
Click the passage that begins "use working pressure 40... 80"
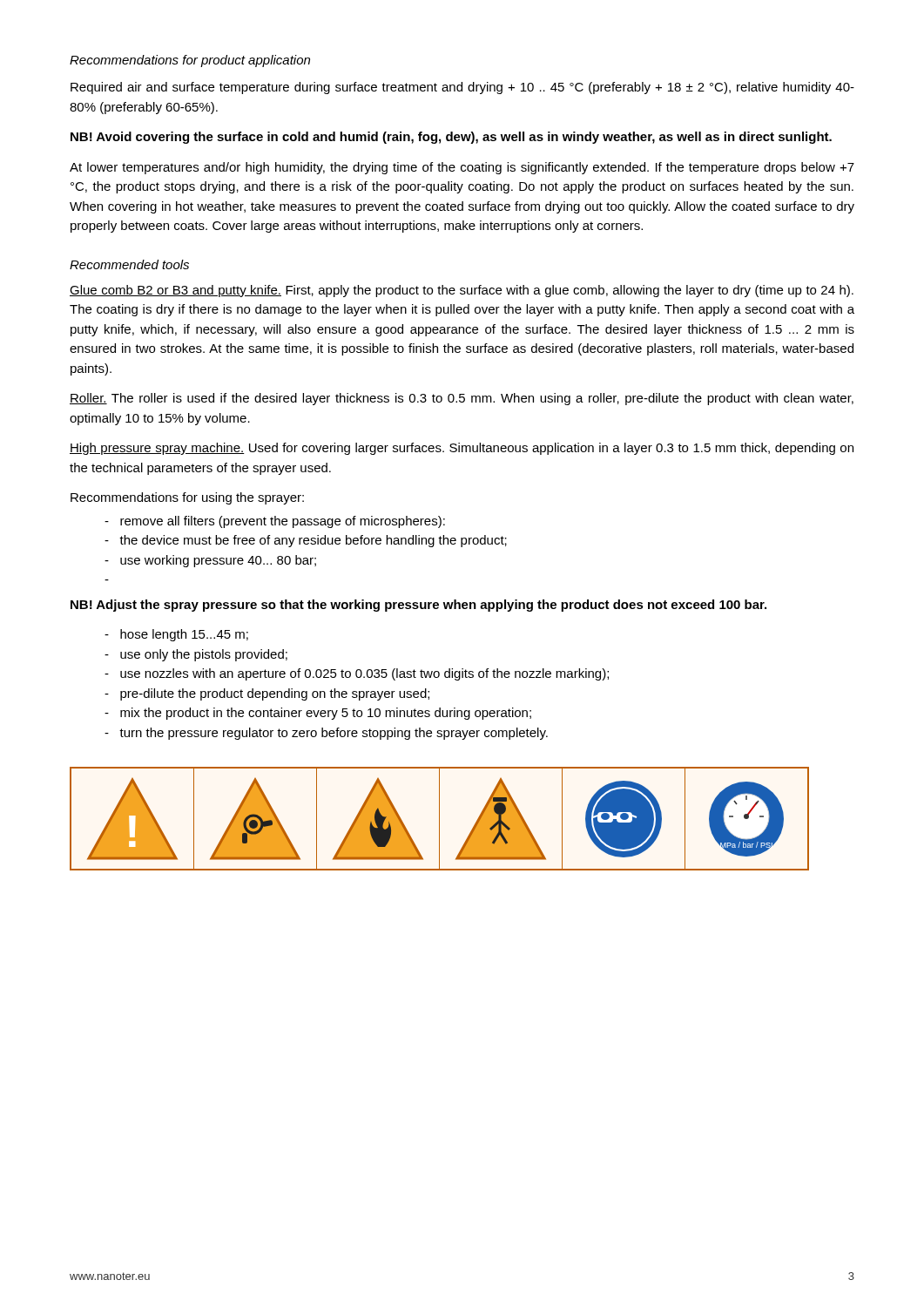(211, 559)
